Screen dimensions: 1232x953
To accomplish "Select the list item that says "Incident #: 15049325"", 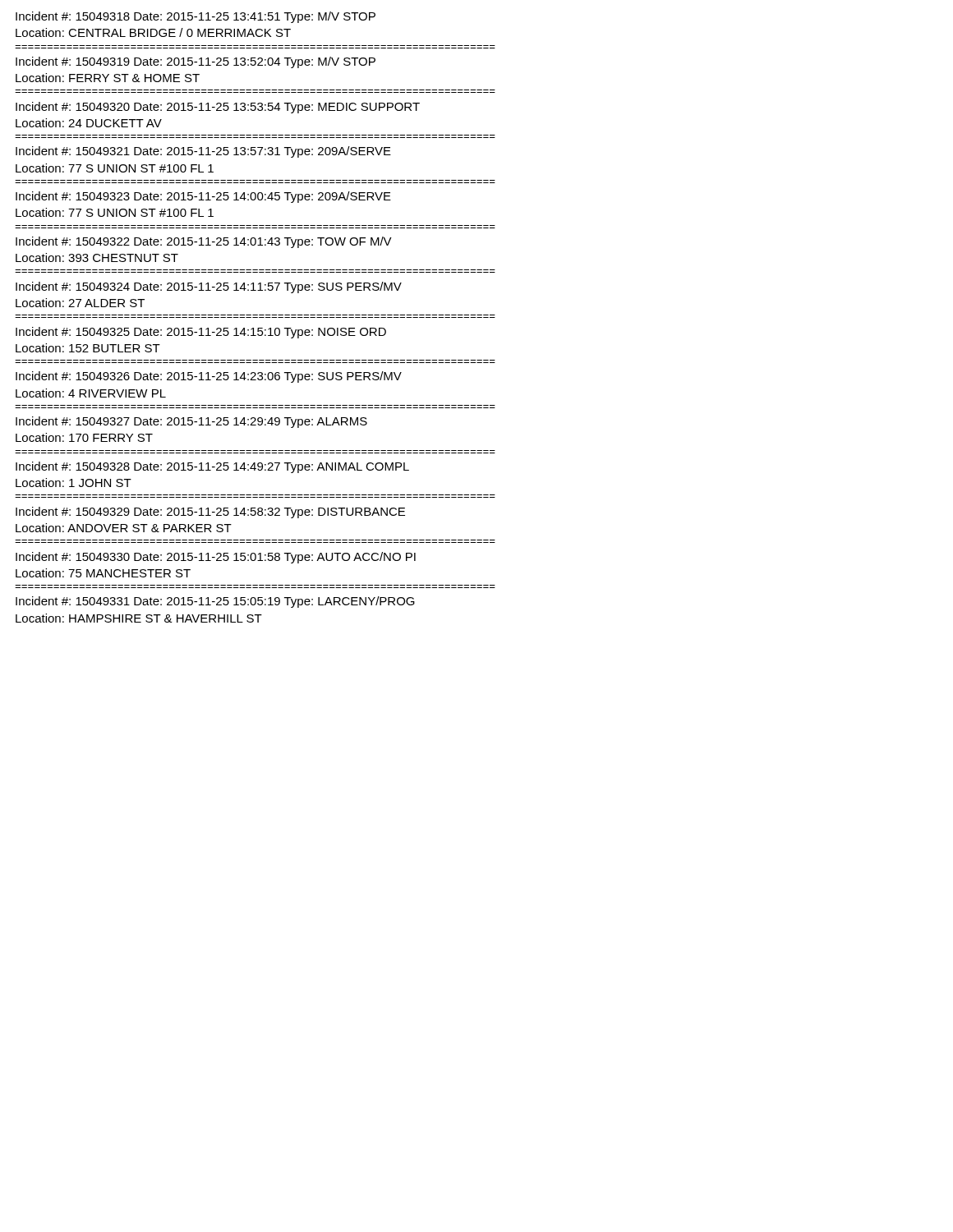I will tap(201, 333).
